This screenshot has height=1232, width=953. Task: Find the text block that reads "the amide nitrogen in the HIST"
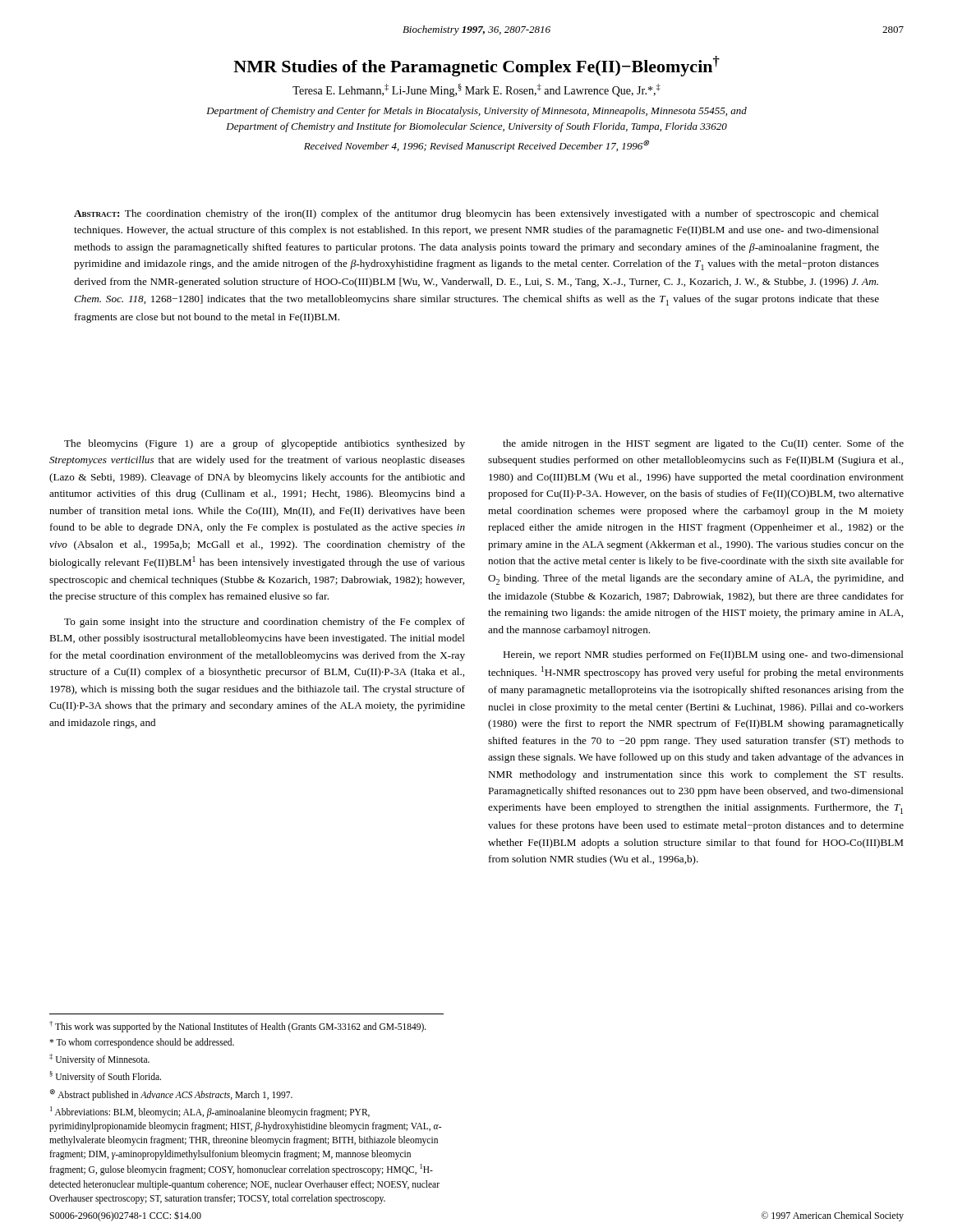pos(696,652)
